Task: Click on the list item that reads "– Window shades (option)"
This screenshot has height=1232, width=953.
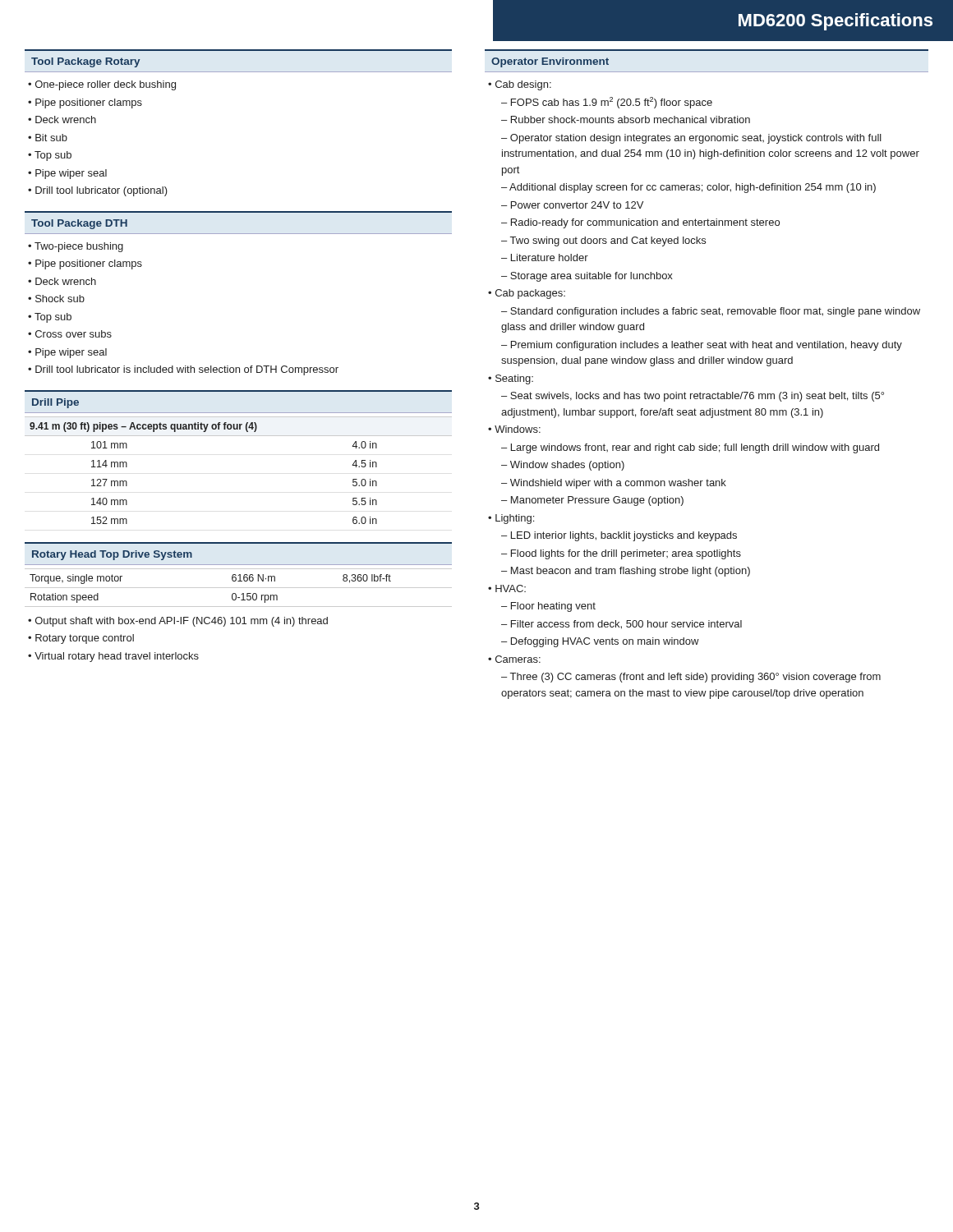Action: [563, 465]
